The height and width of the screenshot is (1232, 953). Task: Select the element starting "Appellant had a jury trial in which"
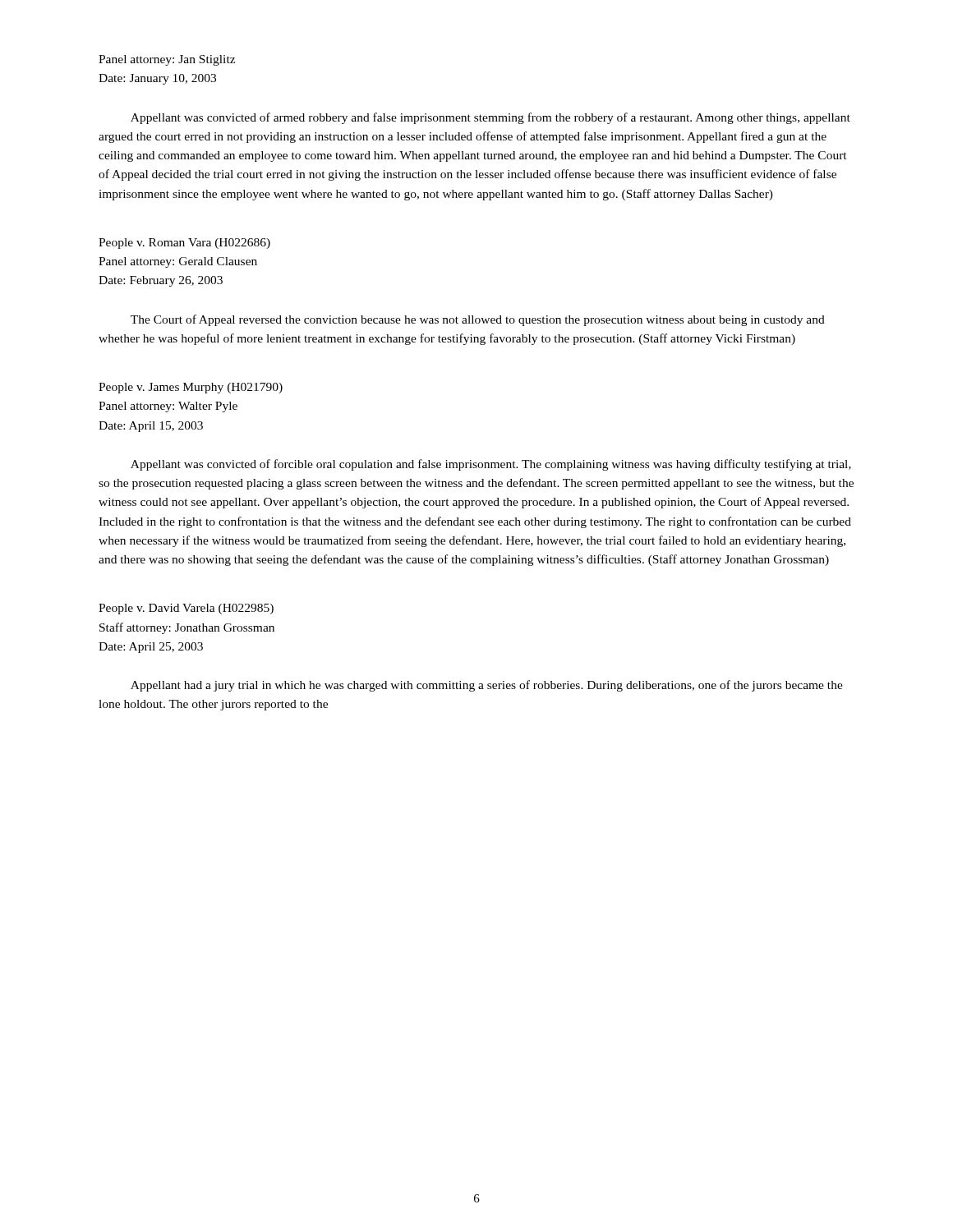476,694
